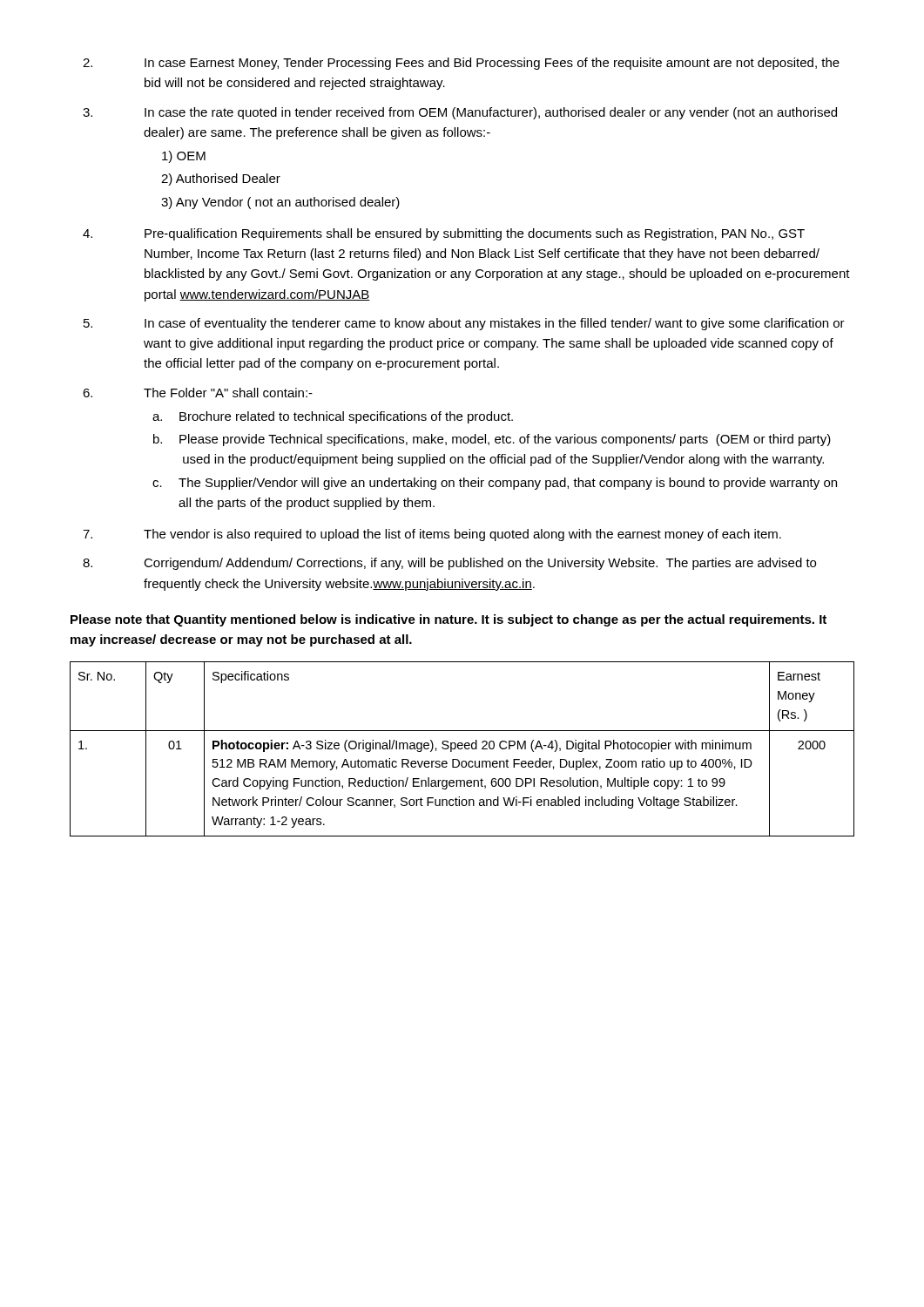Point to the block starting "8. Corrigendum/ Addendum/"
The width and height of the screenshot is (924, 1307).
[x=462, y=573]
